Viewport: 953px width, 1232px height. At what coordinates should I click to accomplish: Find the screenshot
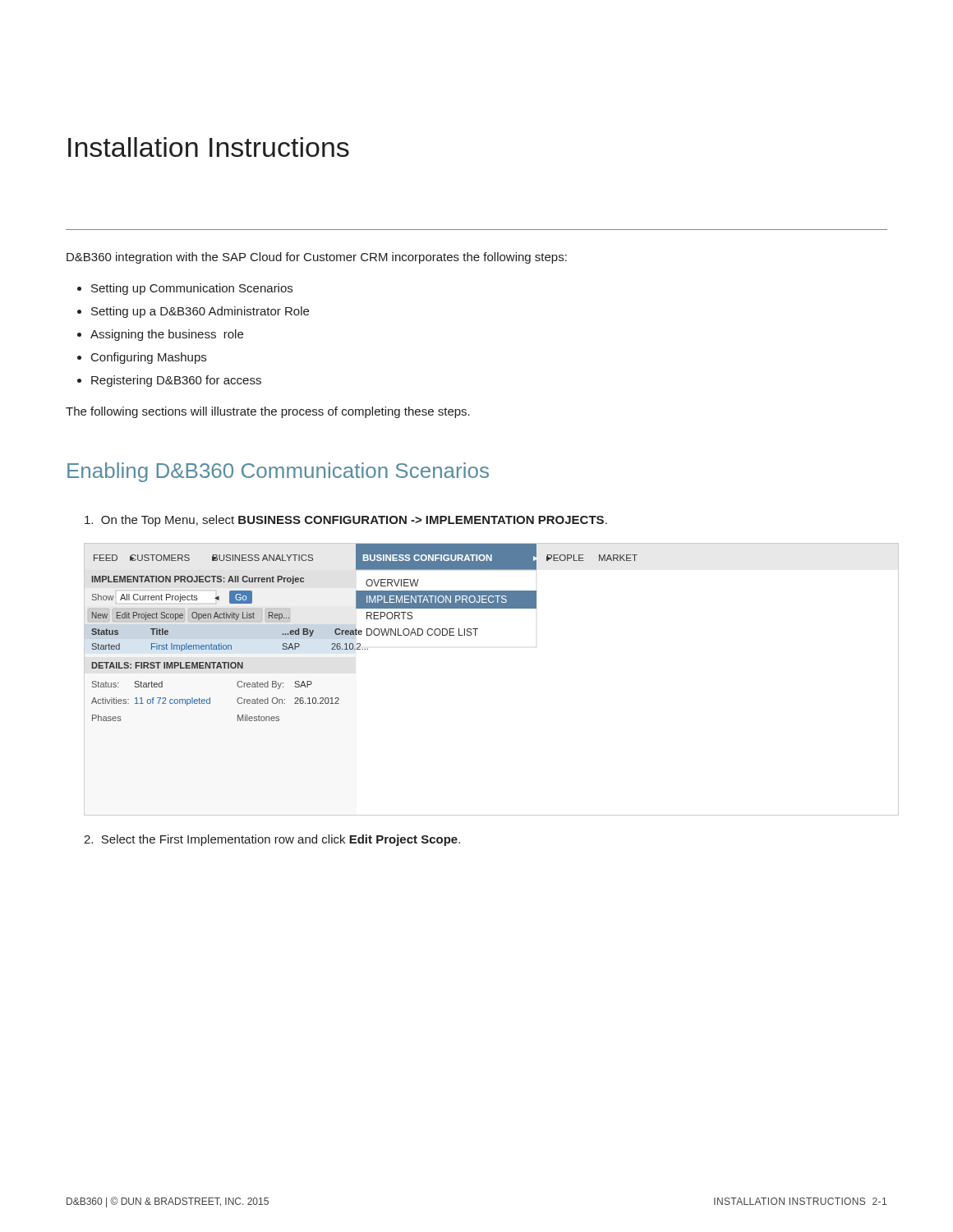pyautogui.click(x=486, y=679)
